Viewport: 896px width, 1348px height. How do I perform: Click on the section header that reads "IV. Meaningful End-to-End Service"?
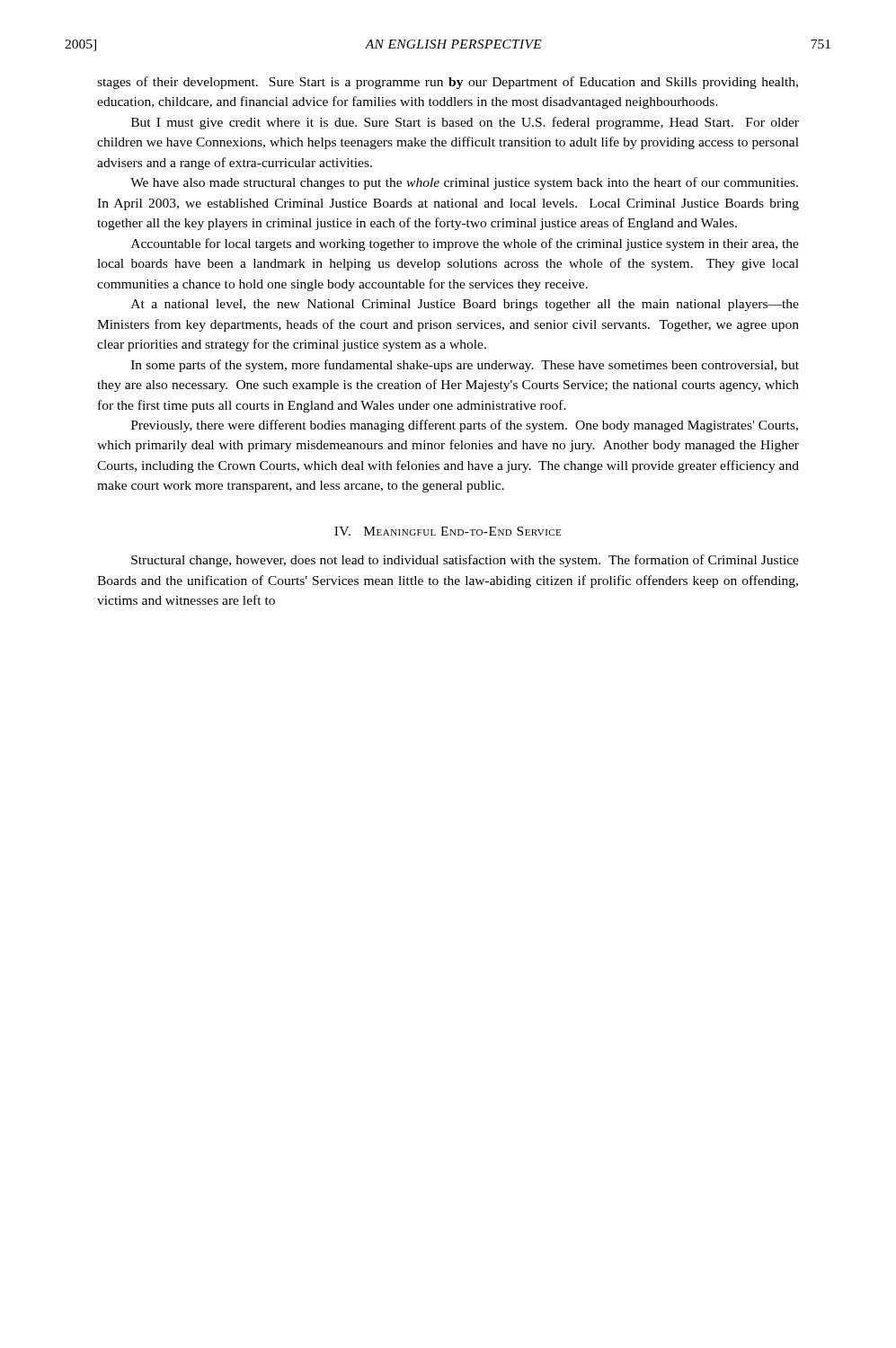point(448,531)
